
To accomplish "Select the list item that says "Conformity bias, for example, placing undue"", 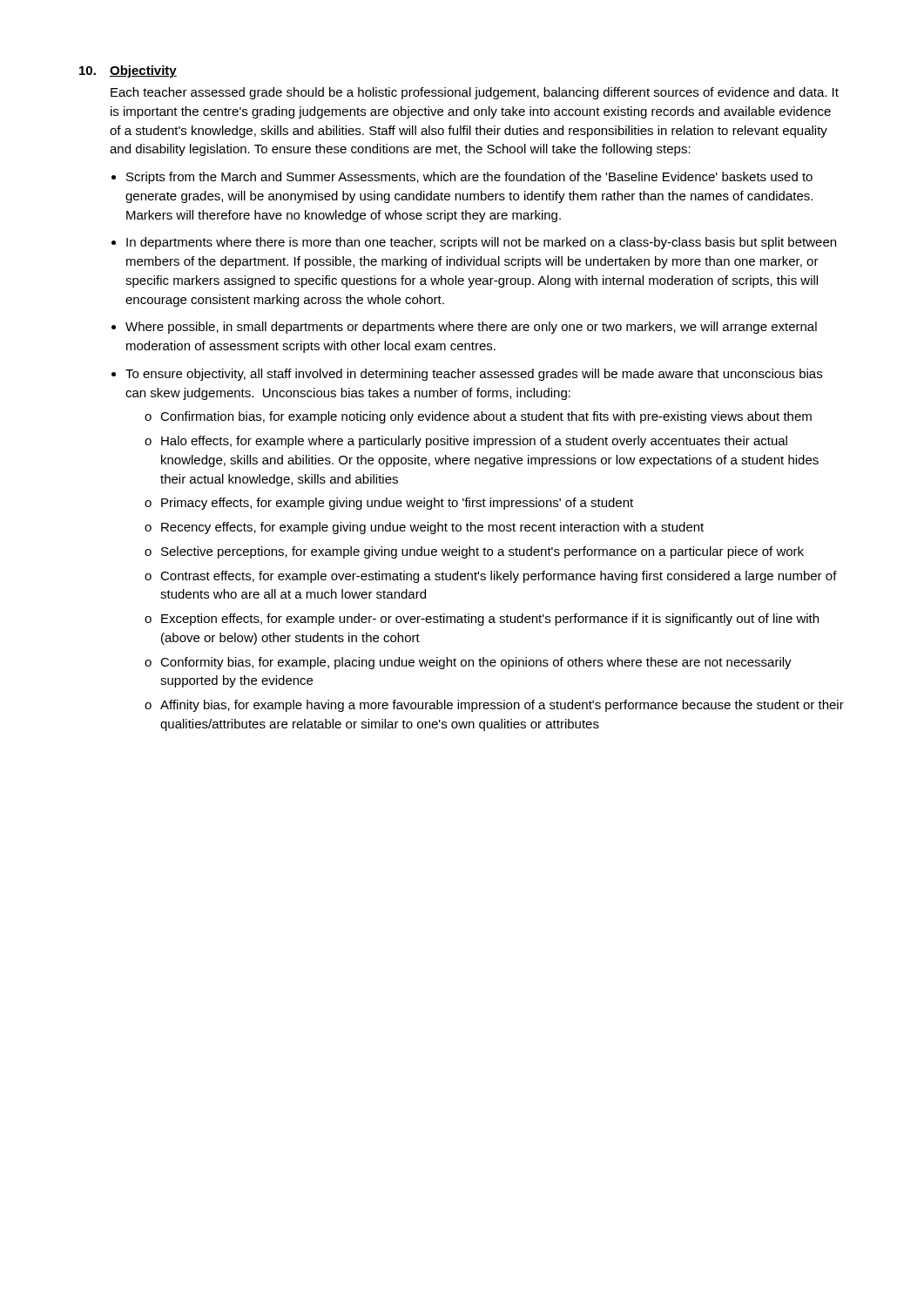I will [476, 671].
